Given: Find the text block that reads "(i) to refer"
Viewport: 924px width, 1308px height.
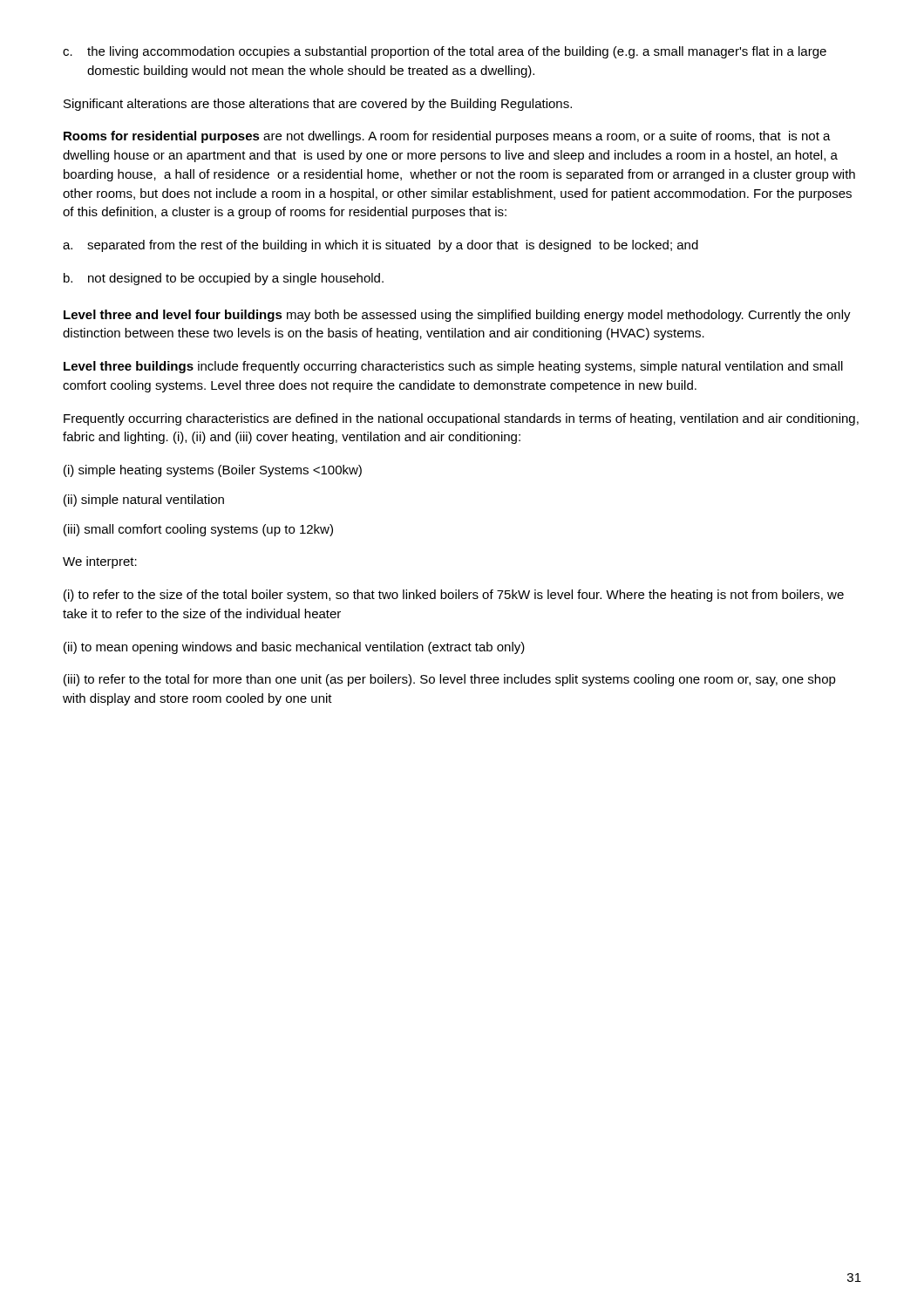Looking at the screenshot, I should point(453,604).
